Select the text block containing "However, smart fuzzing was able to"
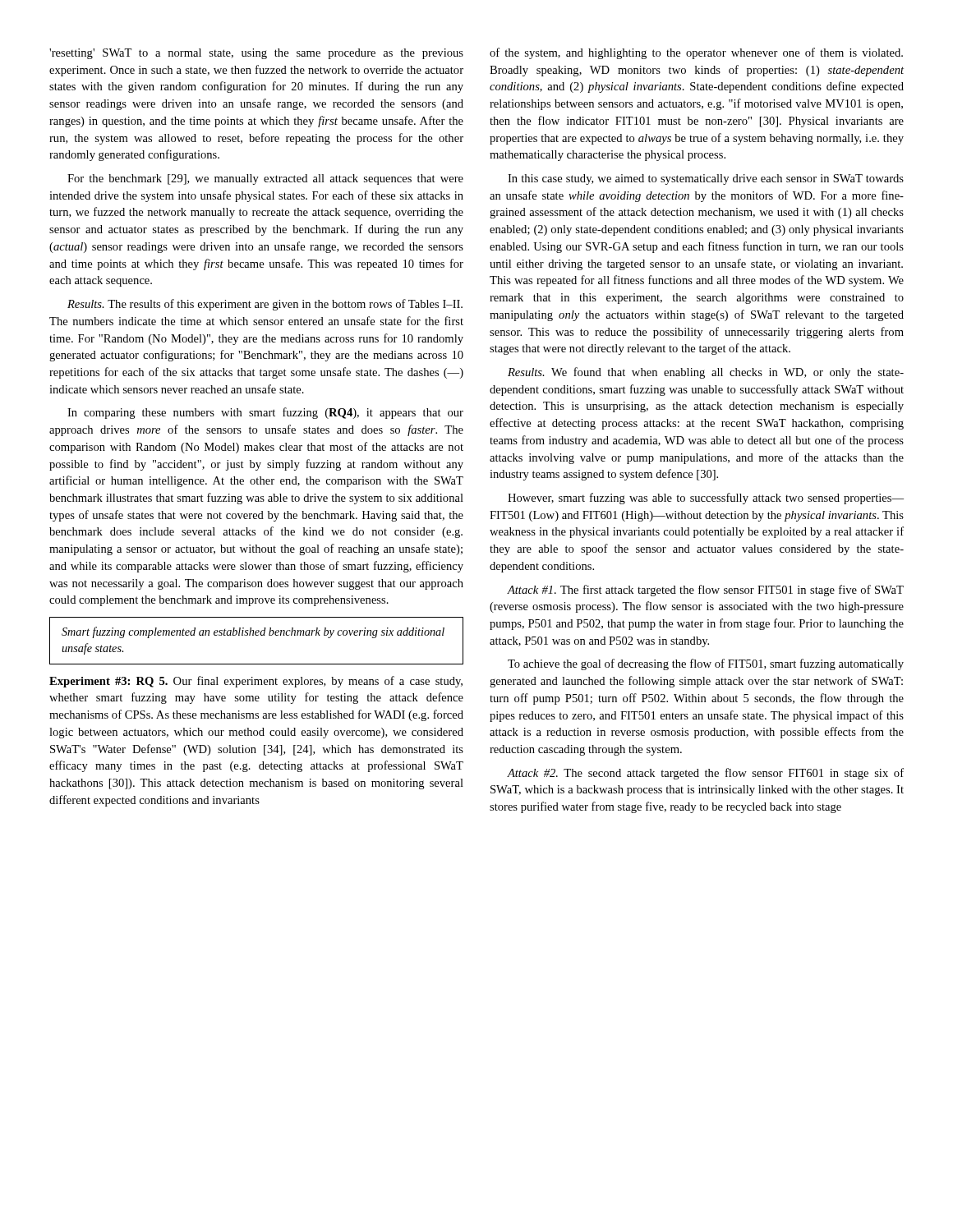Image resolution: width=953 pixels, height=1232 pixels. pyautogui.click(x=697, y=532)
